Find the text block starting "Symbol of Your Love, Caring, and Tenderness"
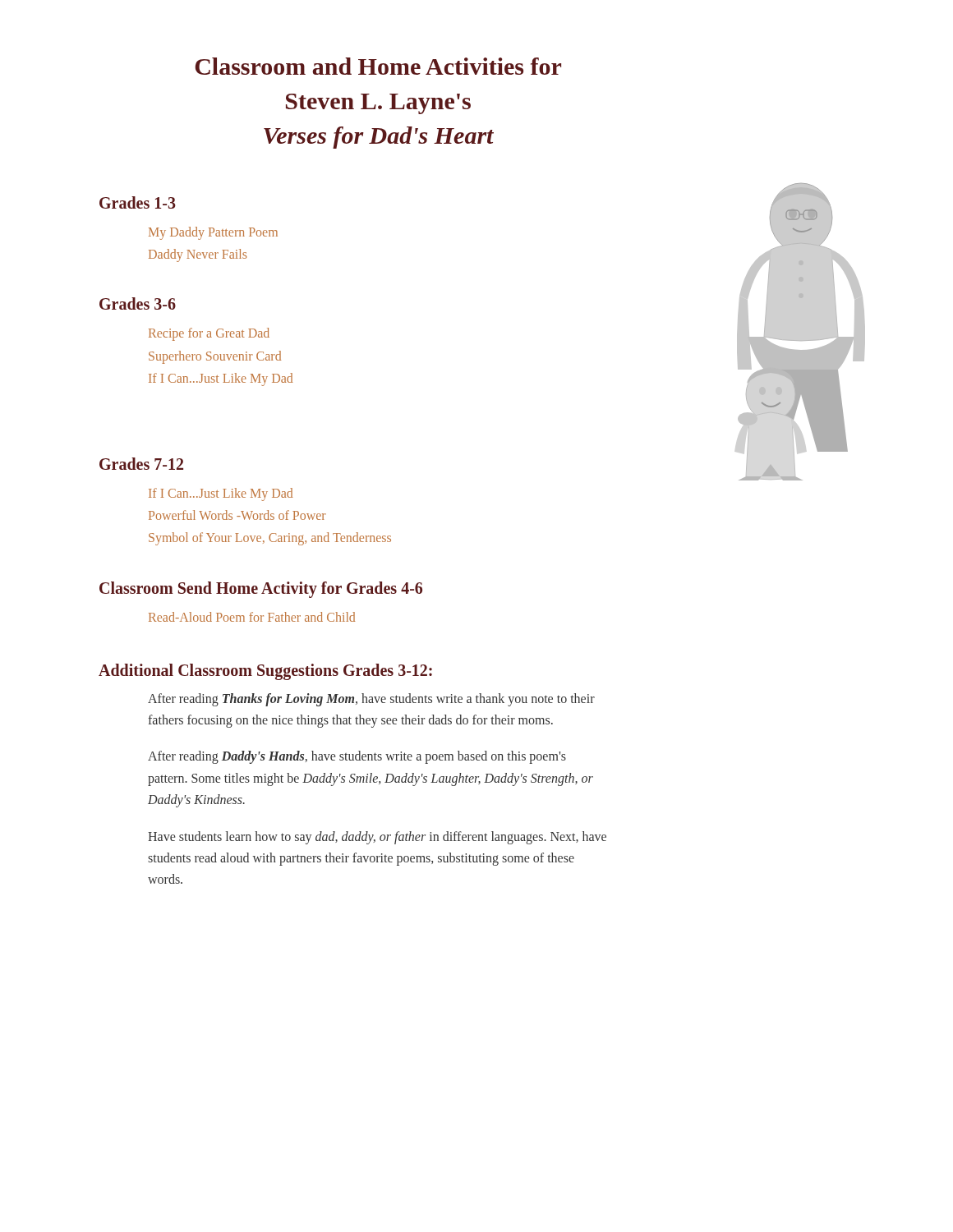 tap(270, 539)
